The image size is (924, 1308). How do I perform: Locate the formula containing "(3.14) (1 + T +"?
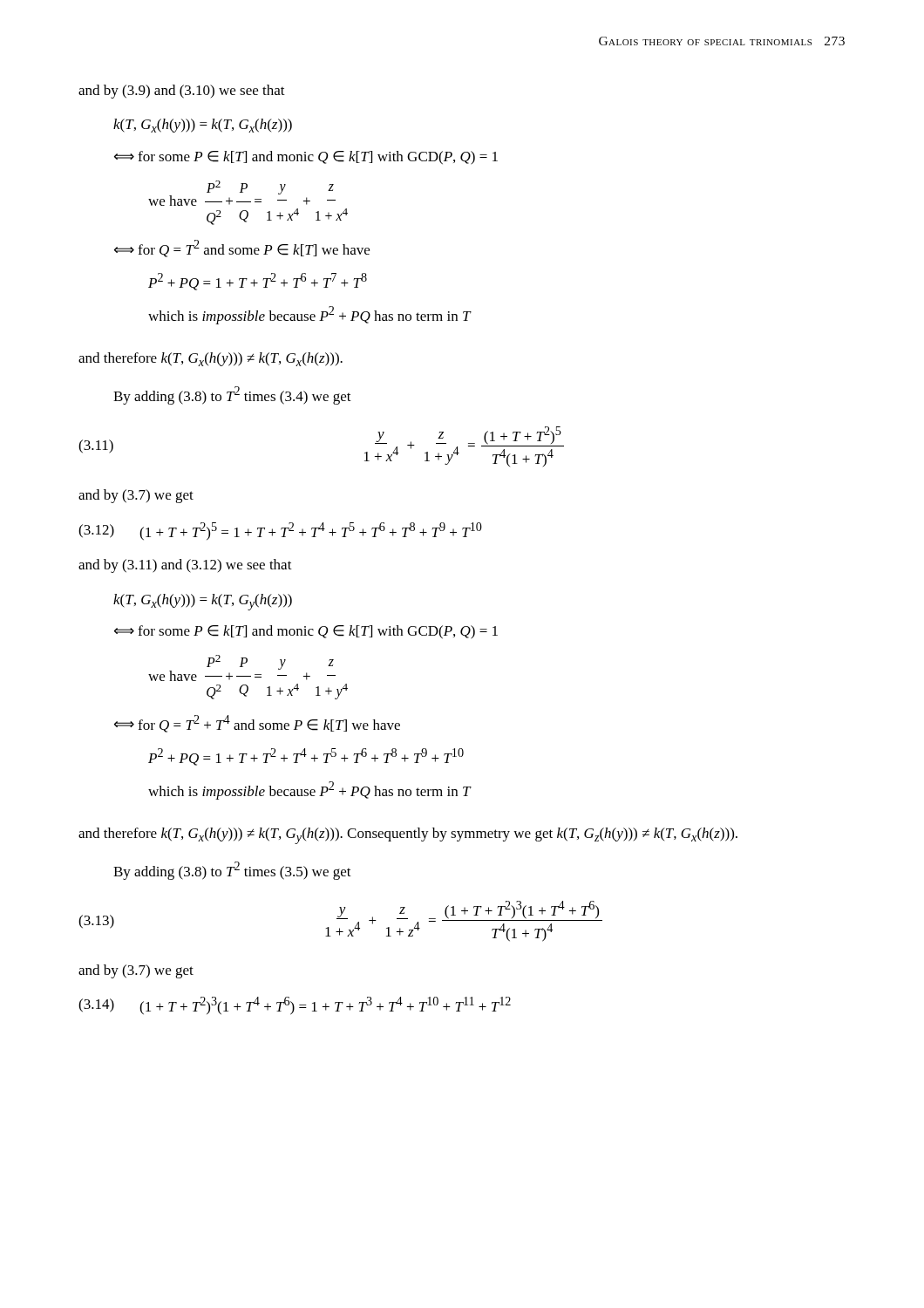point(462,1005)
